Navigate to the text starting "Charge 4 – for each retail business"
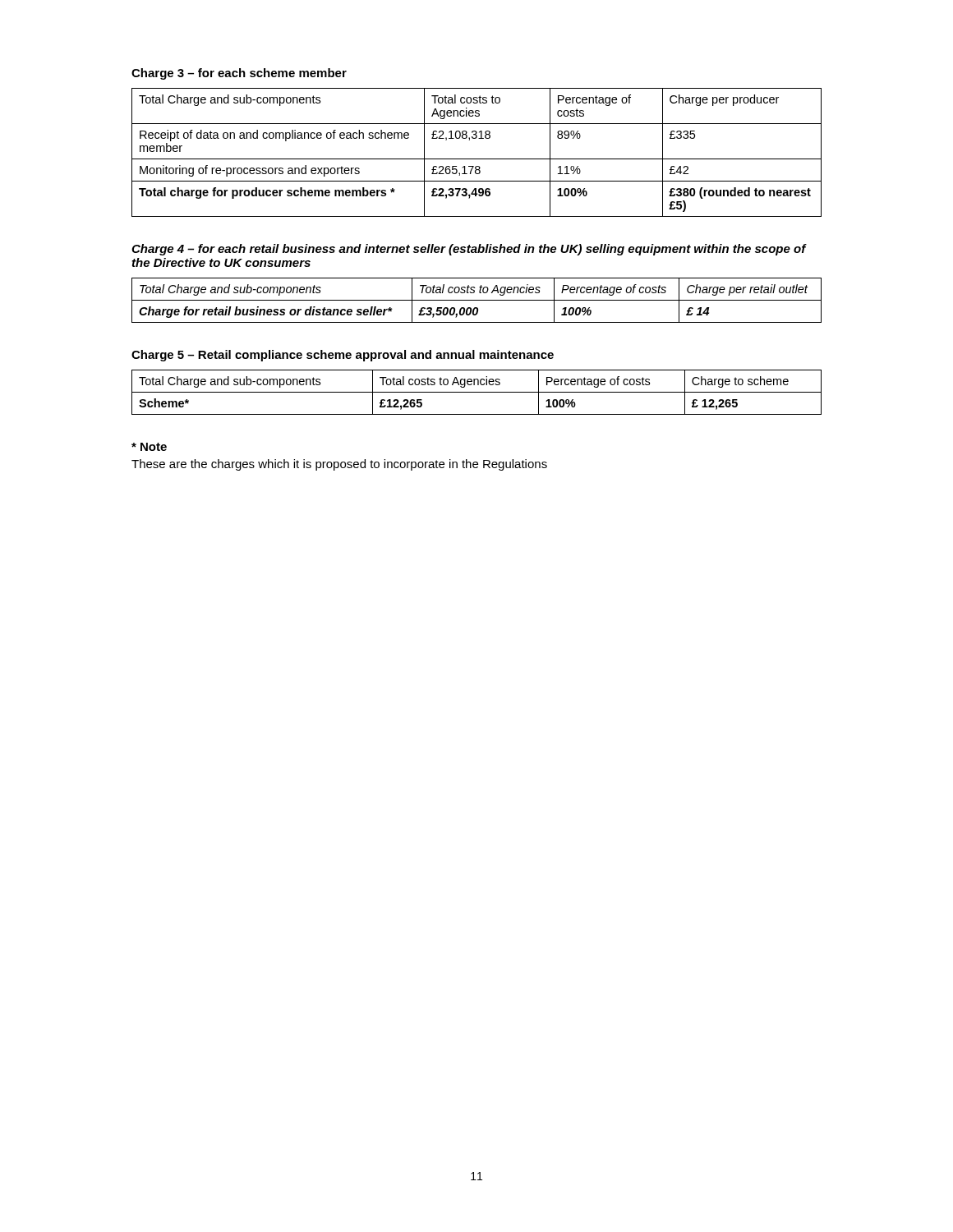Viewport: 953px width, 1232px height. [x=468, y=255]
